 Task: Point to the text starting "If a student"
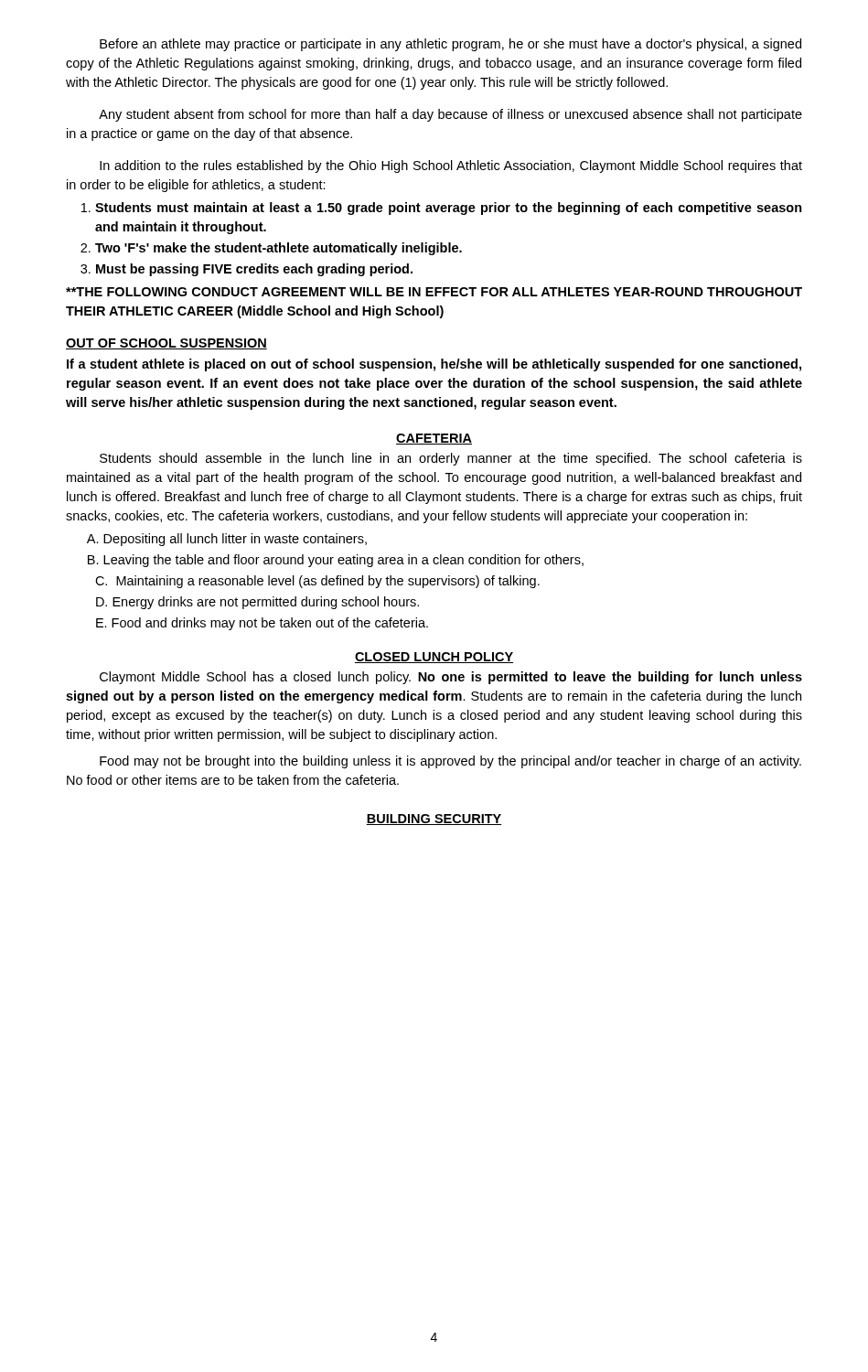(434, 384)
